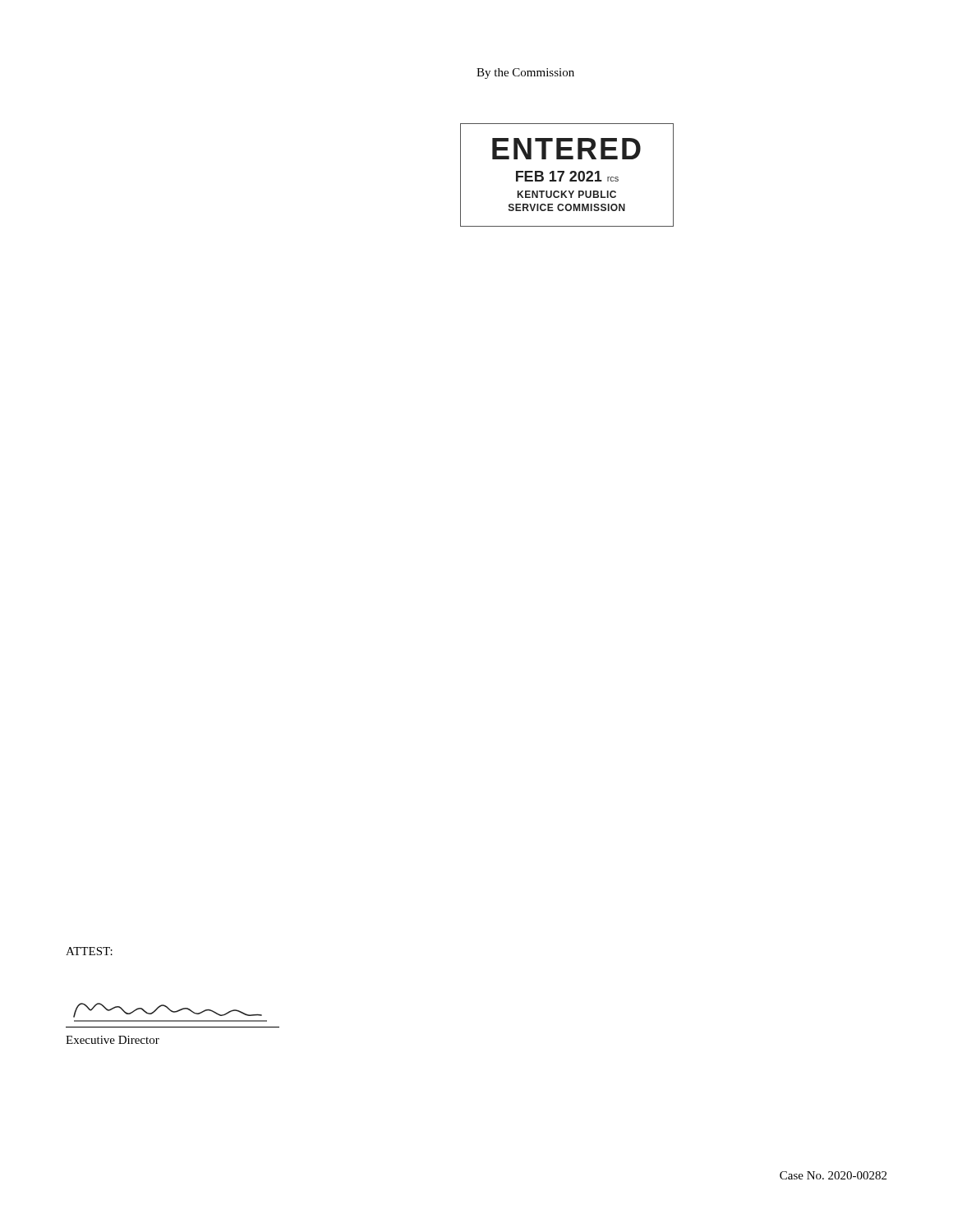Locate the element starting "Executive Director"
Image resolution: width=953 pixels, height=1232 pixels.
click(x=112, y=1040)
